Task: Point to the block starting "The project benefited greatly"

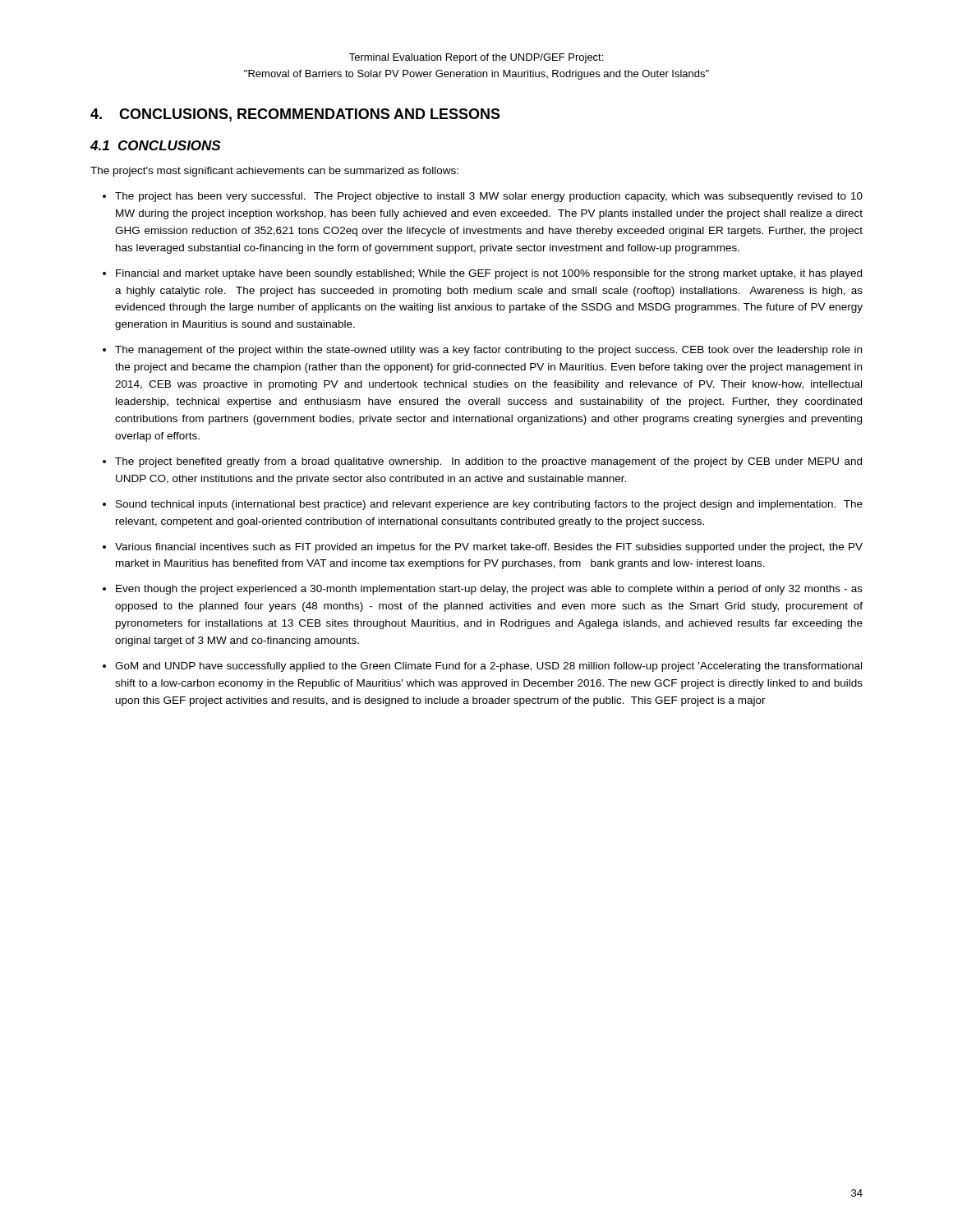Action: pyautogui.click(x=489, y=470)
